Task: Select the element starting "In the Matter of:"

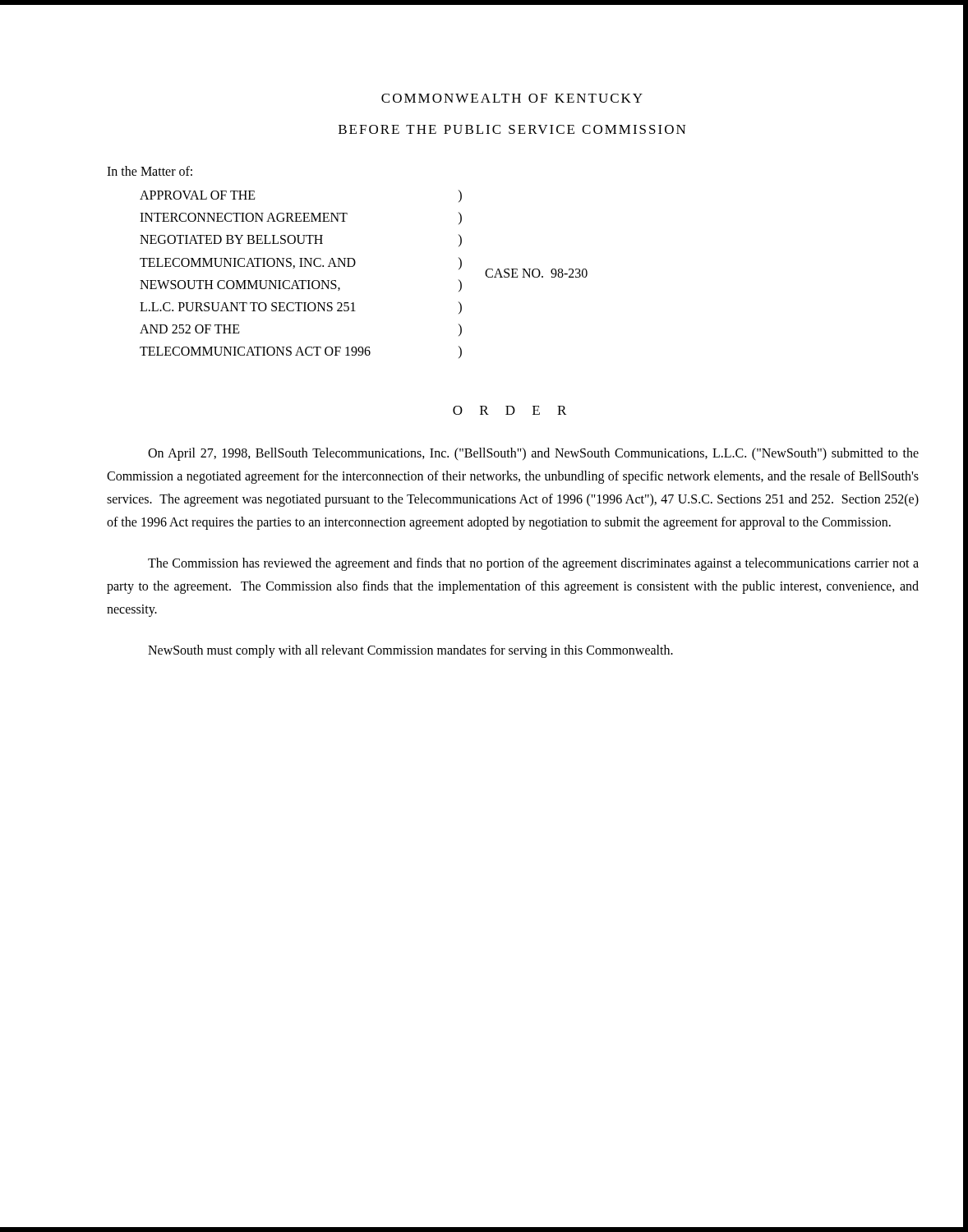Action: [x=150, y=171]
